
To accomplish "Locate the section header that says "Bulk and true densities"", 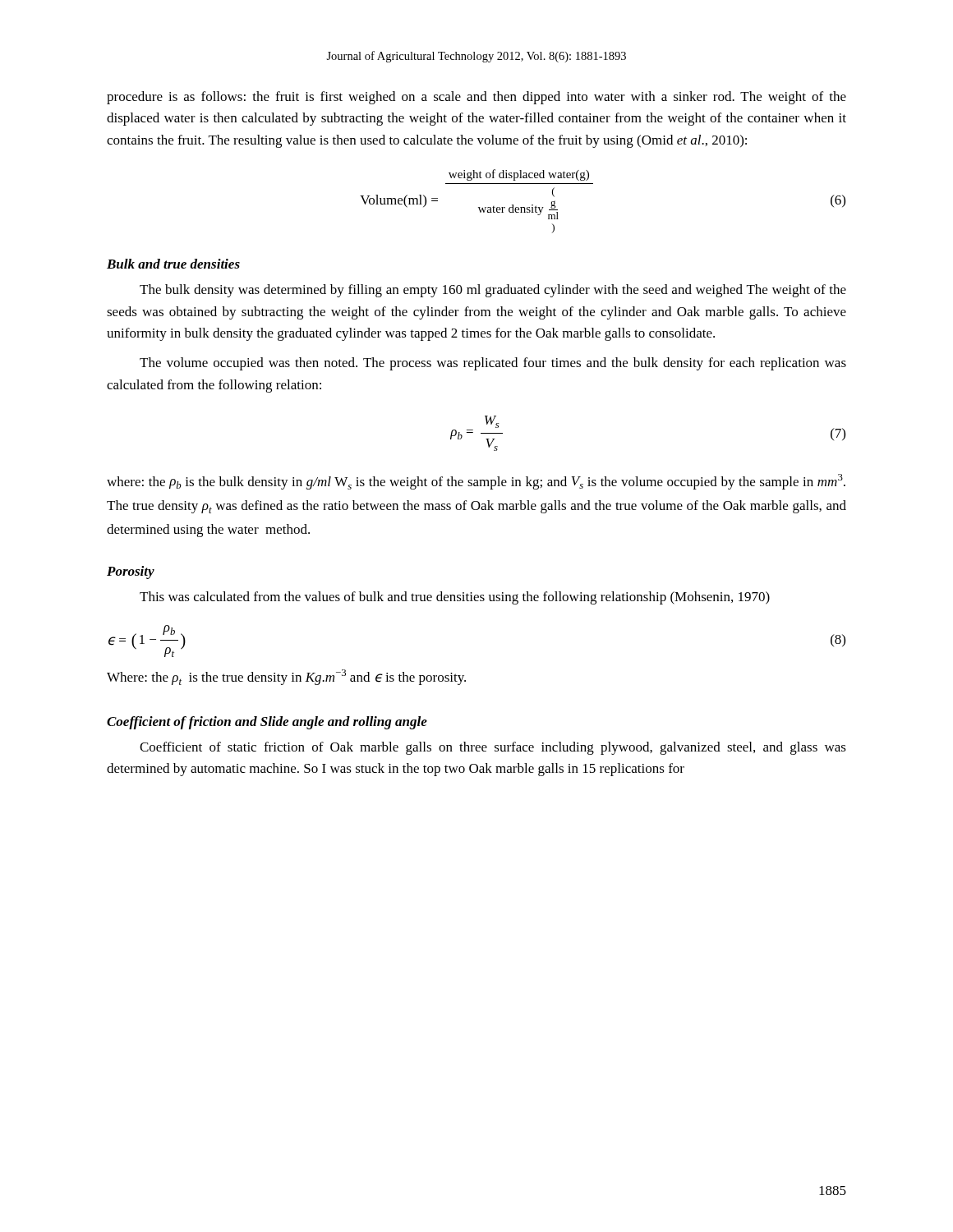I will 173,264.
